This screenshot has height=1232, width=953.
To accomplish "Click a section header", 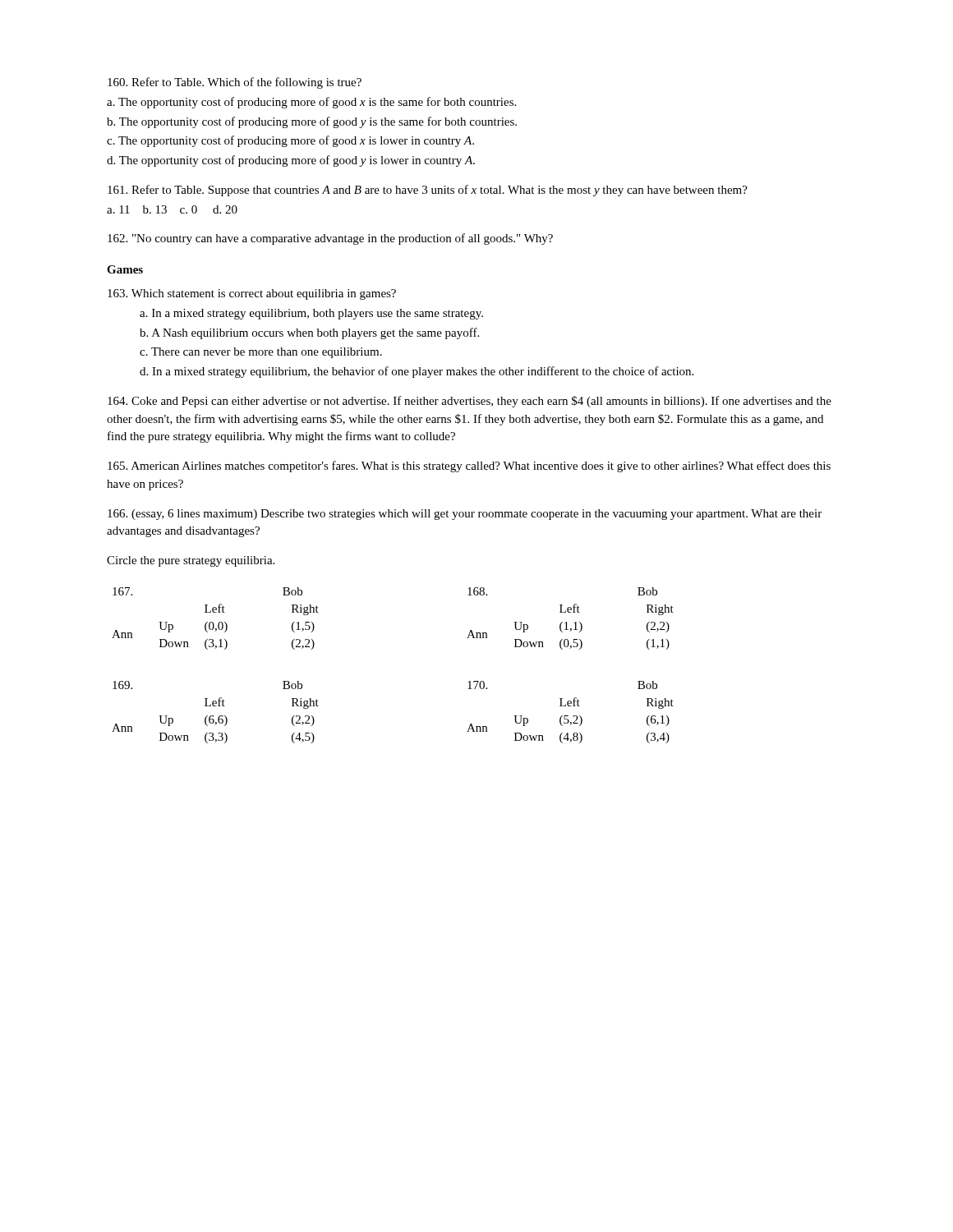I will [125, 269].
